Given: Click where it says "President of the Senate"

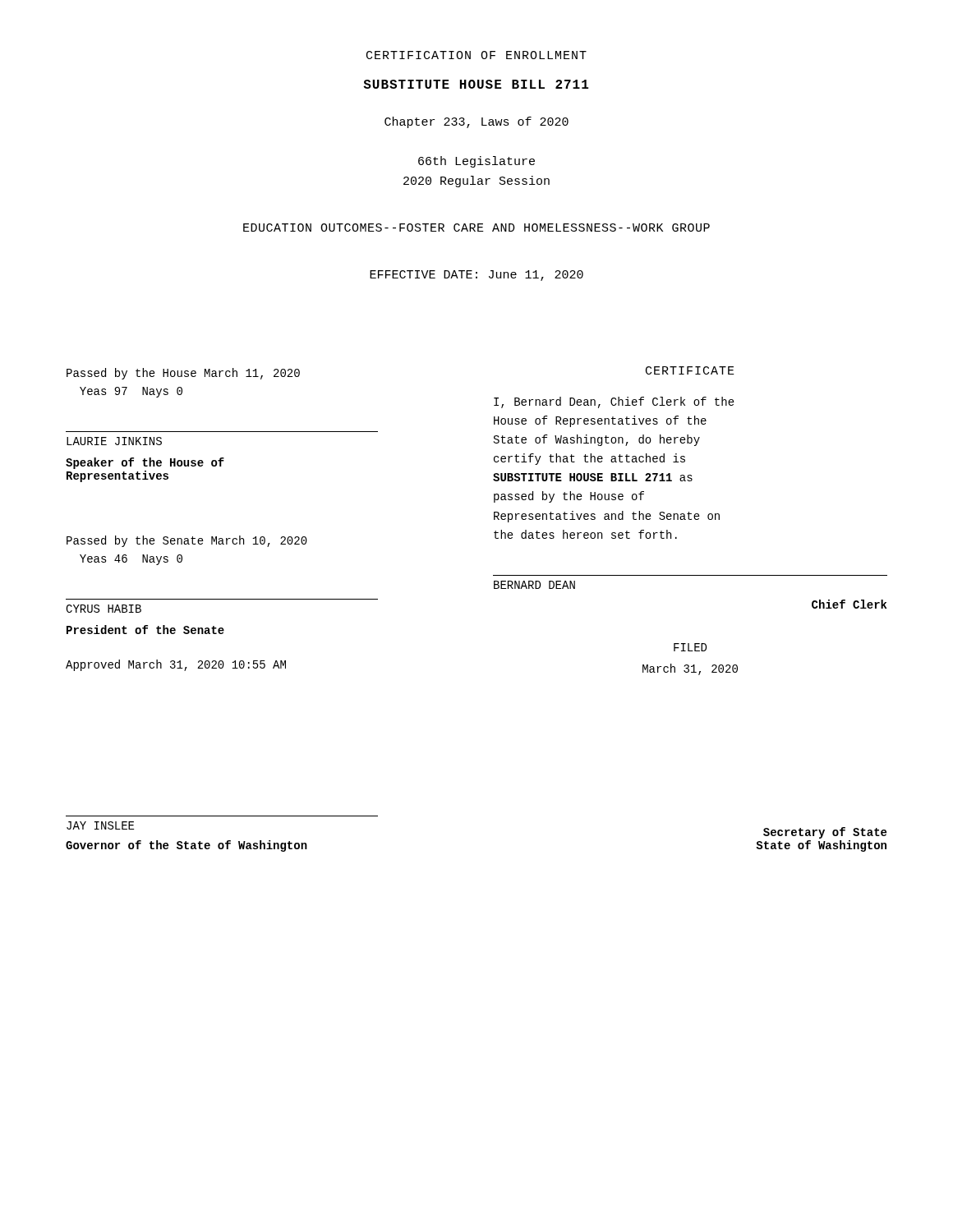Looking at the screenshot, I should [145, 630].
